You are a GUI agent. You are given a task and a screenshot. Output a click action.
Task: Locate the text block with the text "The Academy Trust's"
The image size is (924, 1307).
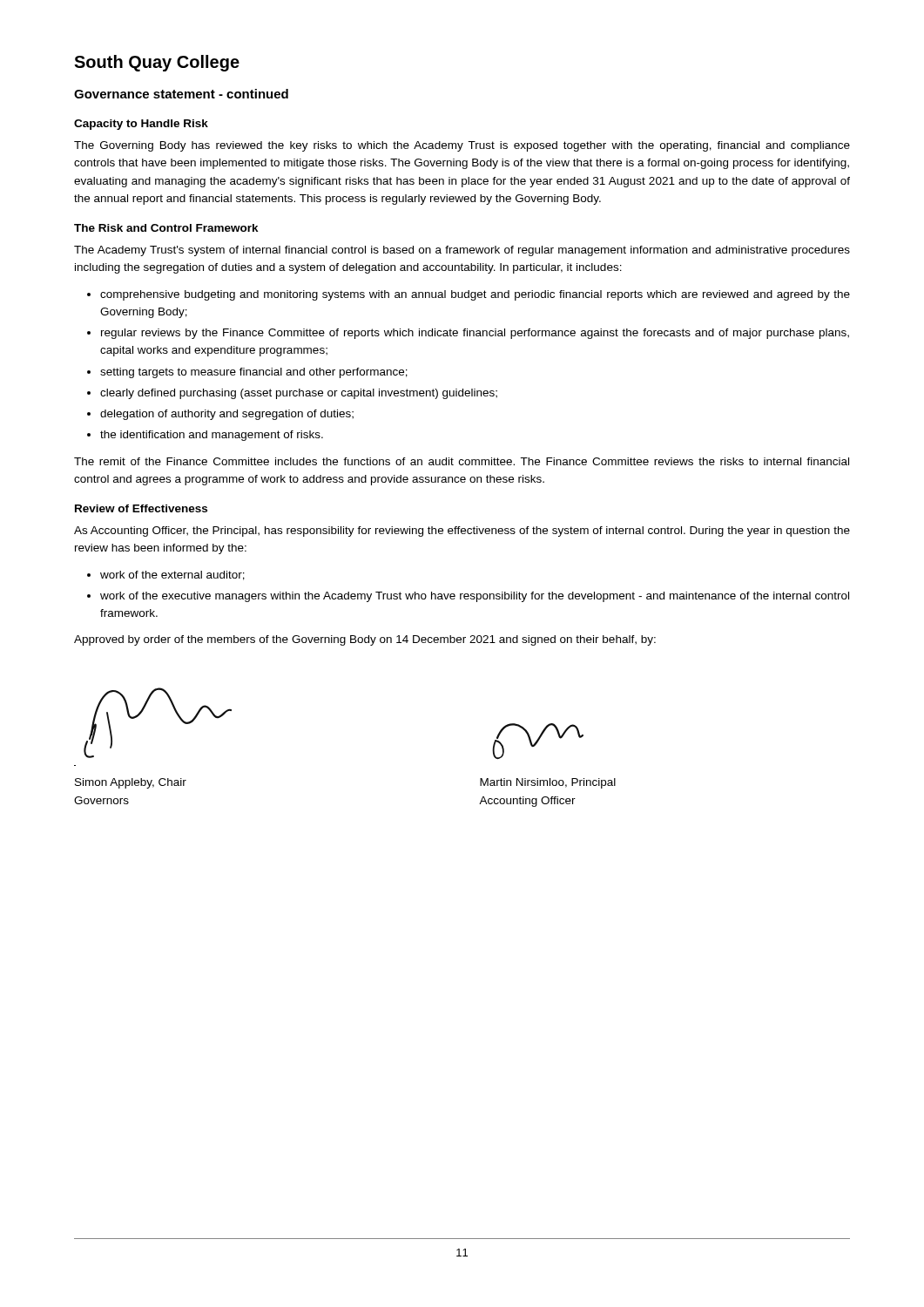(462, 258)
